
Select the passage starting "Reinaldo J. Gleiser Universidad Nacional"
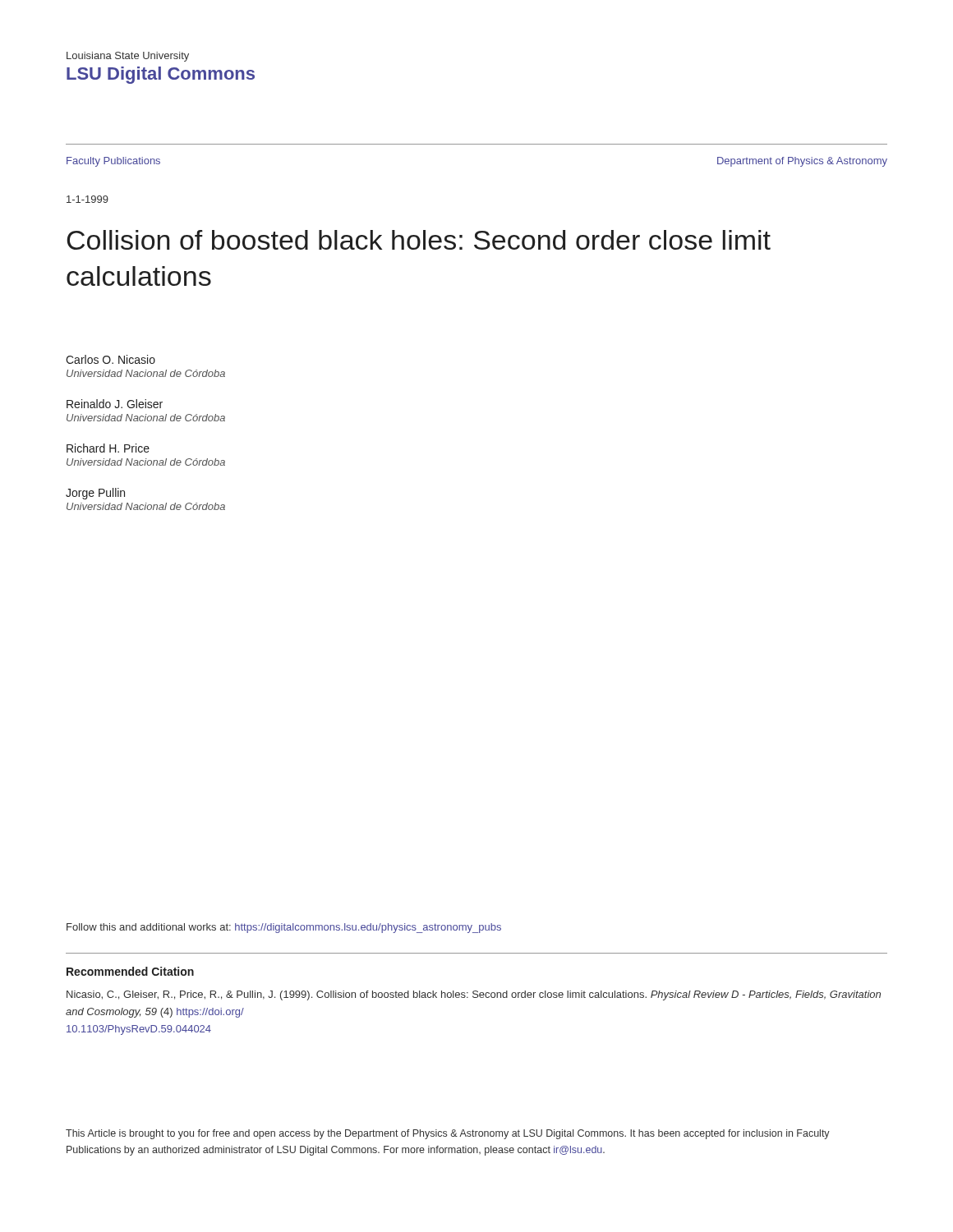click(x=146, y=411)
